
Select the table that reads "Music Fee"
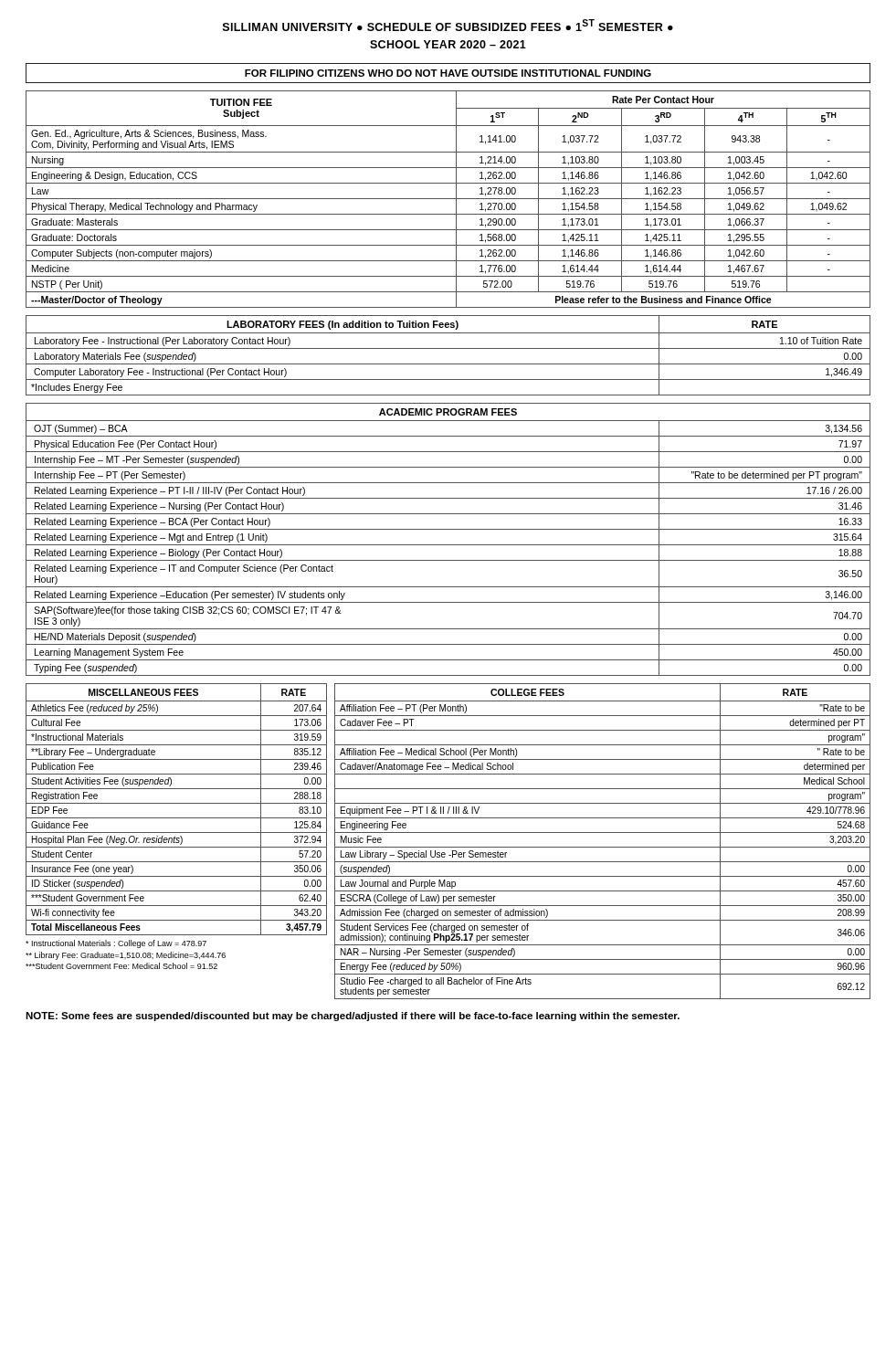[x=602, y=841]
